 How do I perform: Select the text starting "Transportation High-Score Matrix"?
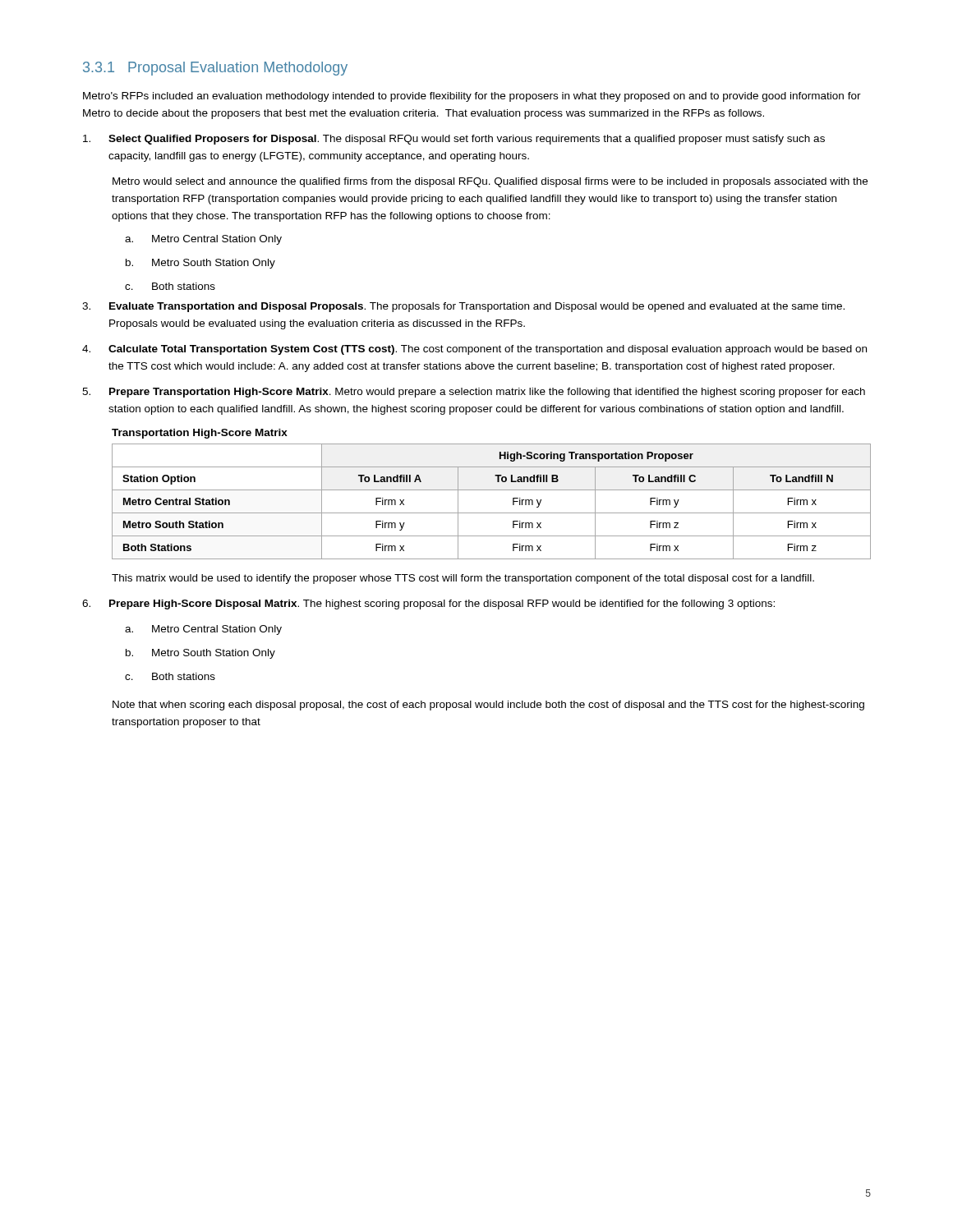coord(476,432)
